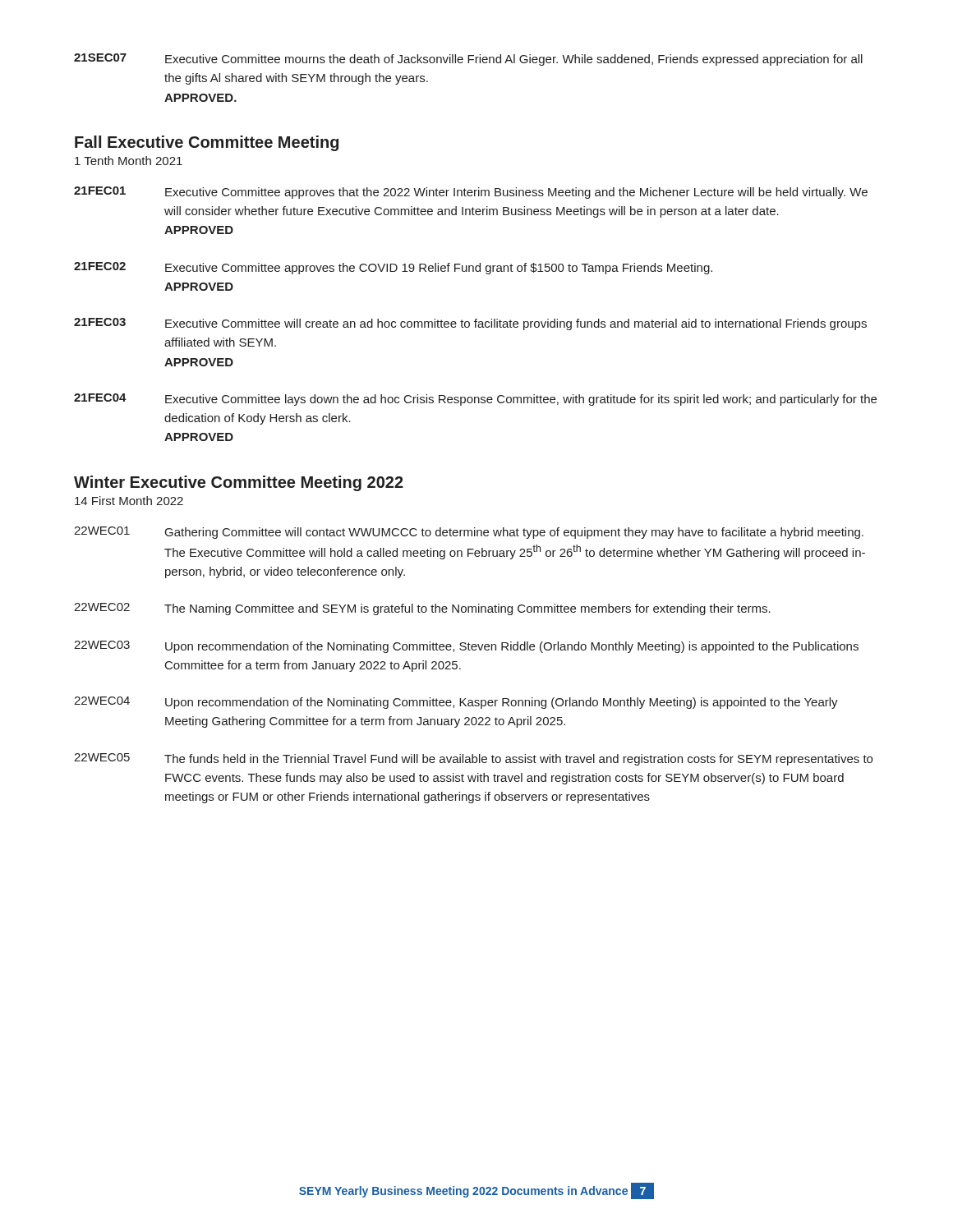Find the section header containing "Fall Executive Committee Meeting"

coord(207,142)
